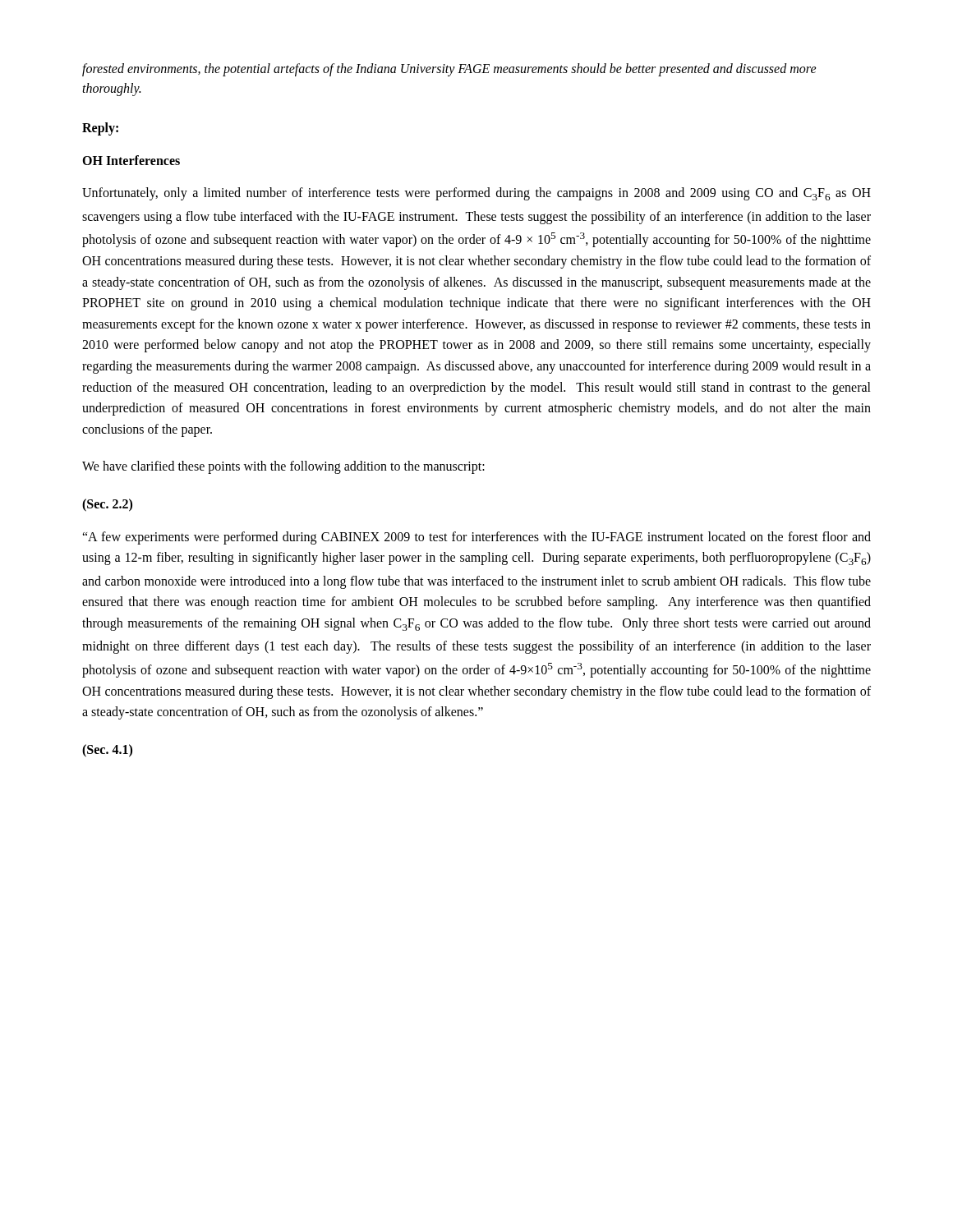Image resolution: width=953 pixels, height=1232 pixels.
Task: Locate the block of text that opens with "Unfortunately, only a limited"
Action: (476, 311)
